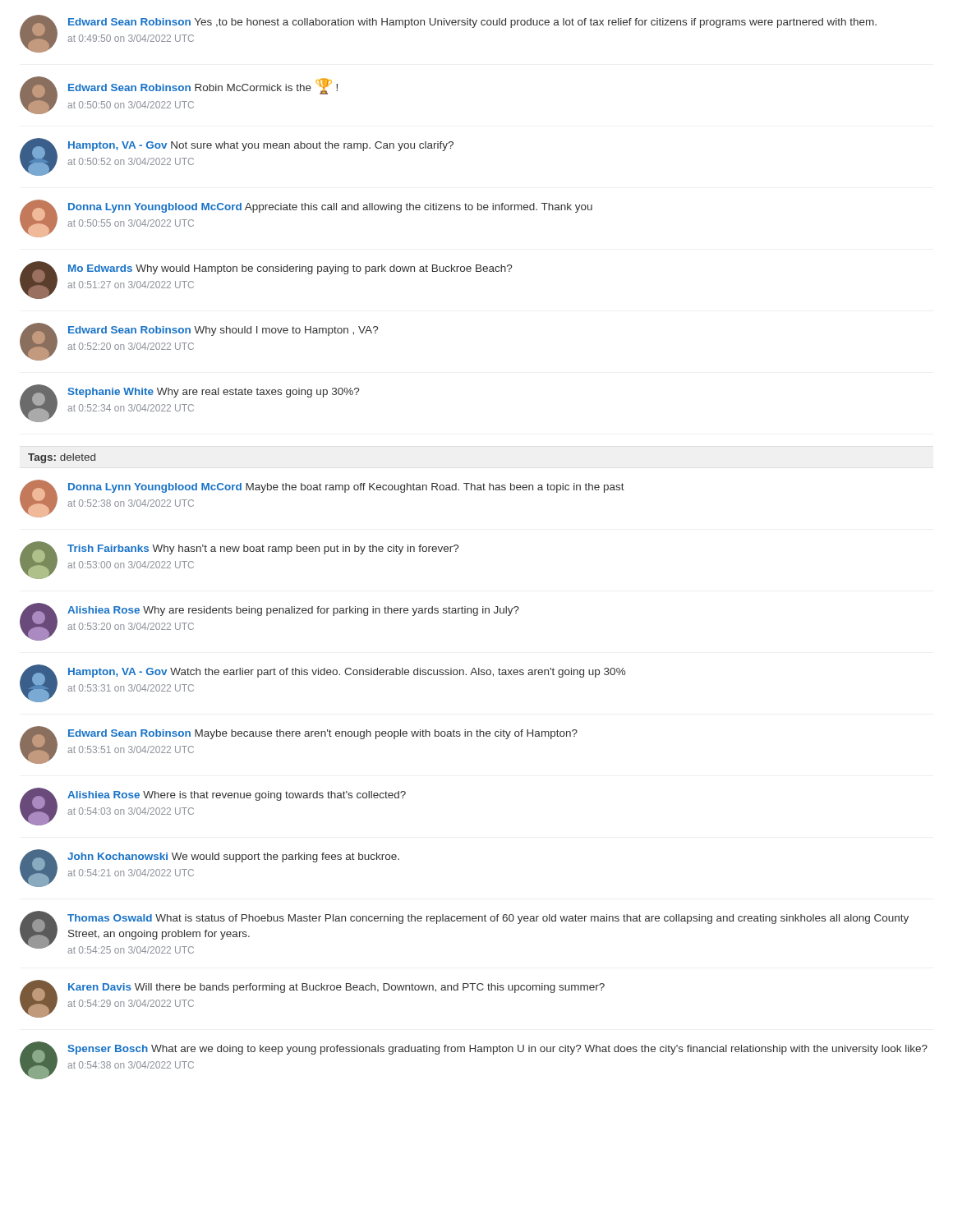The width and height of the screenshot is (953, 1232).
Task: Click on the list item containing "Thomas Oswald What is status of"
Action: click(476, 933)
